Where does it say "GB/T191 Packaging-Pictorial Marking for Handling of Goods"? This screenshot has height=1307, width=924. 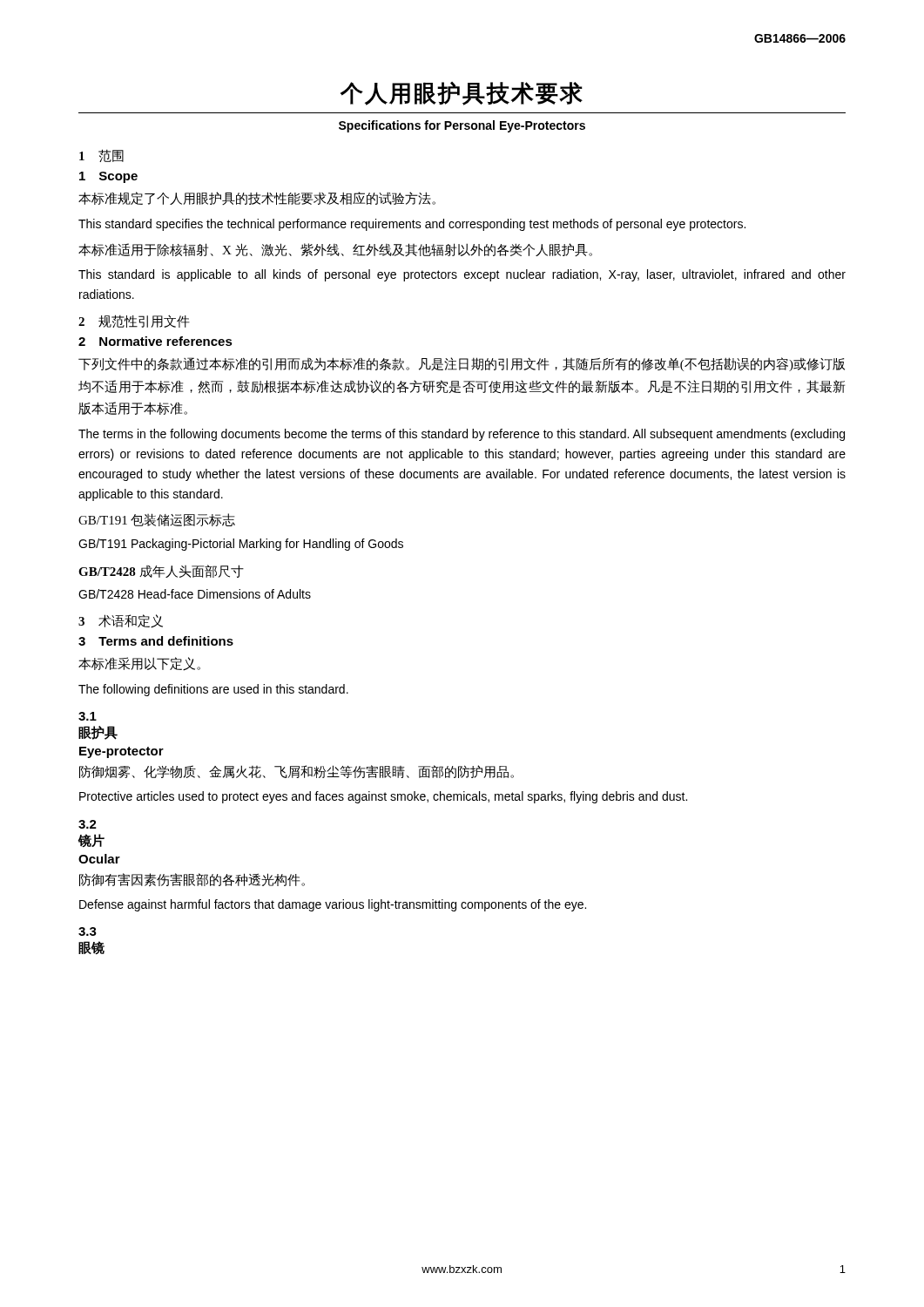(241, 543)
